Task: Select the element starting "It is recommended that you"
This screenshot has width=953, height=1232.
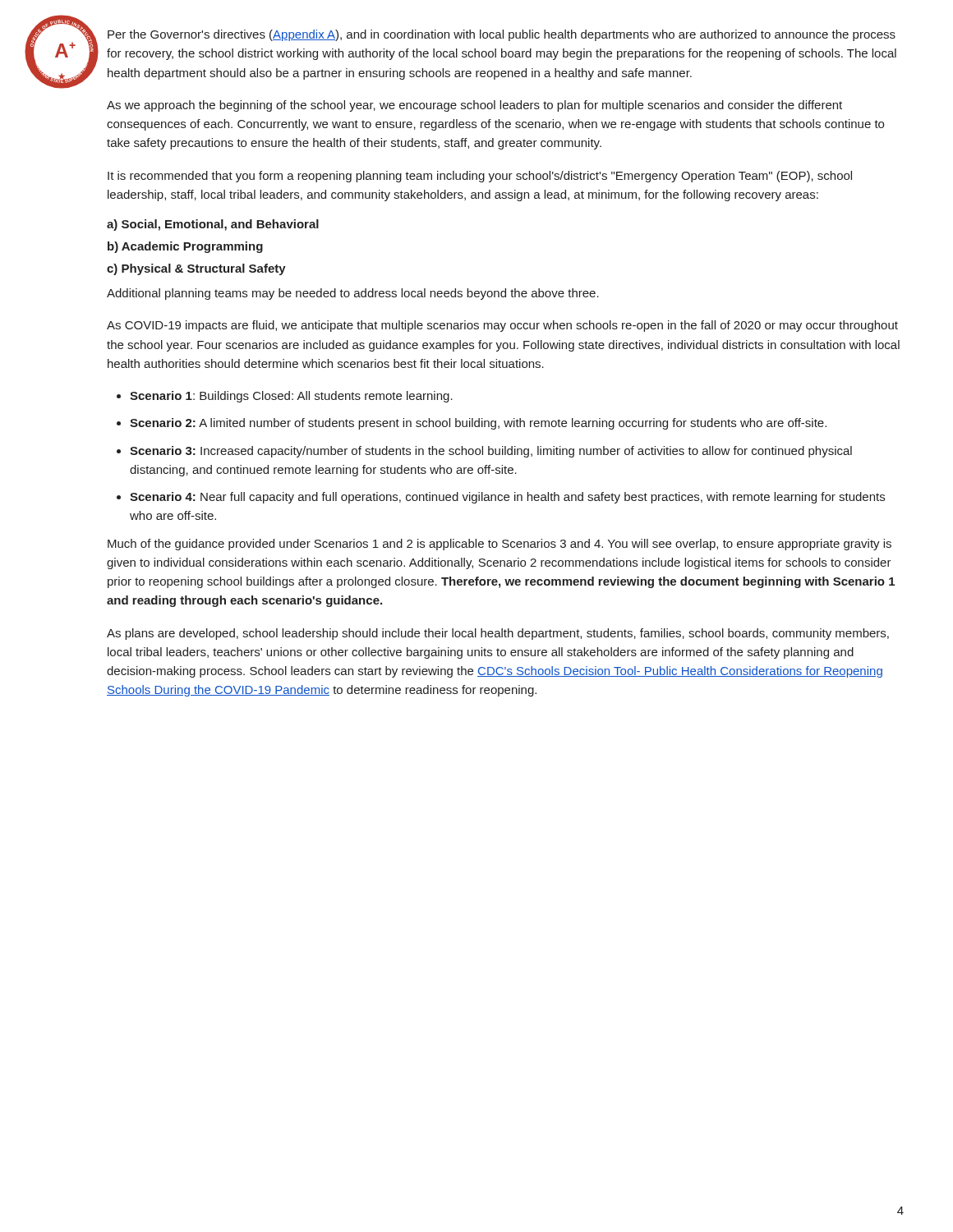Action: [x=480, y=184]
